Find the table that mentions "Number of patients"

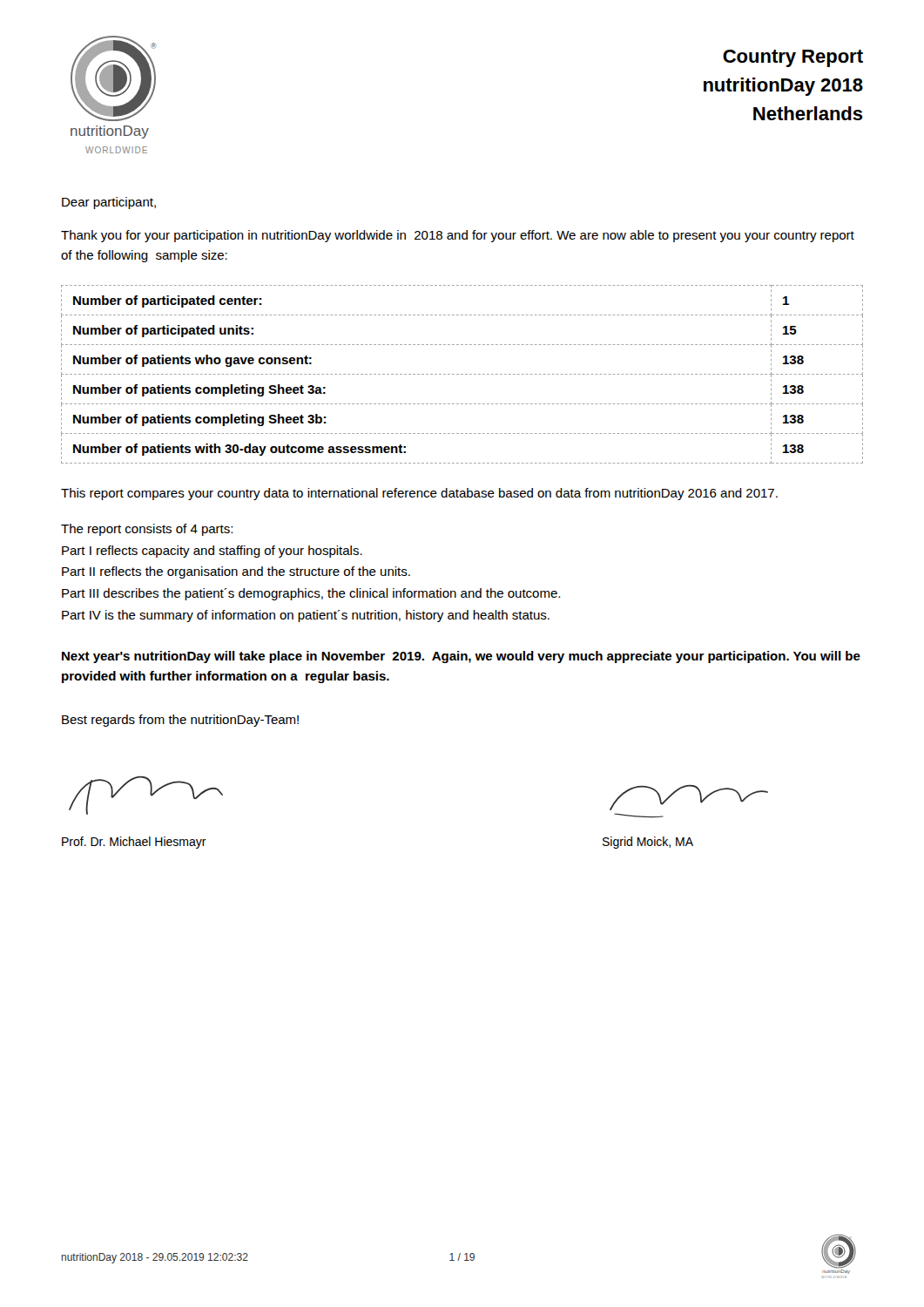(x=462, y=374)
